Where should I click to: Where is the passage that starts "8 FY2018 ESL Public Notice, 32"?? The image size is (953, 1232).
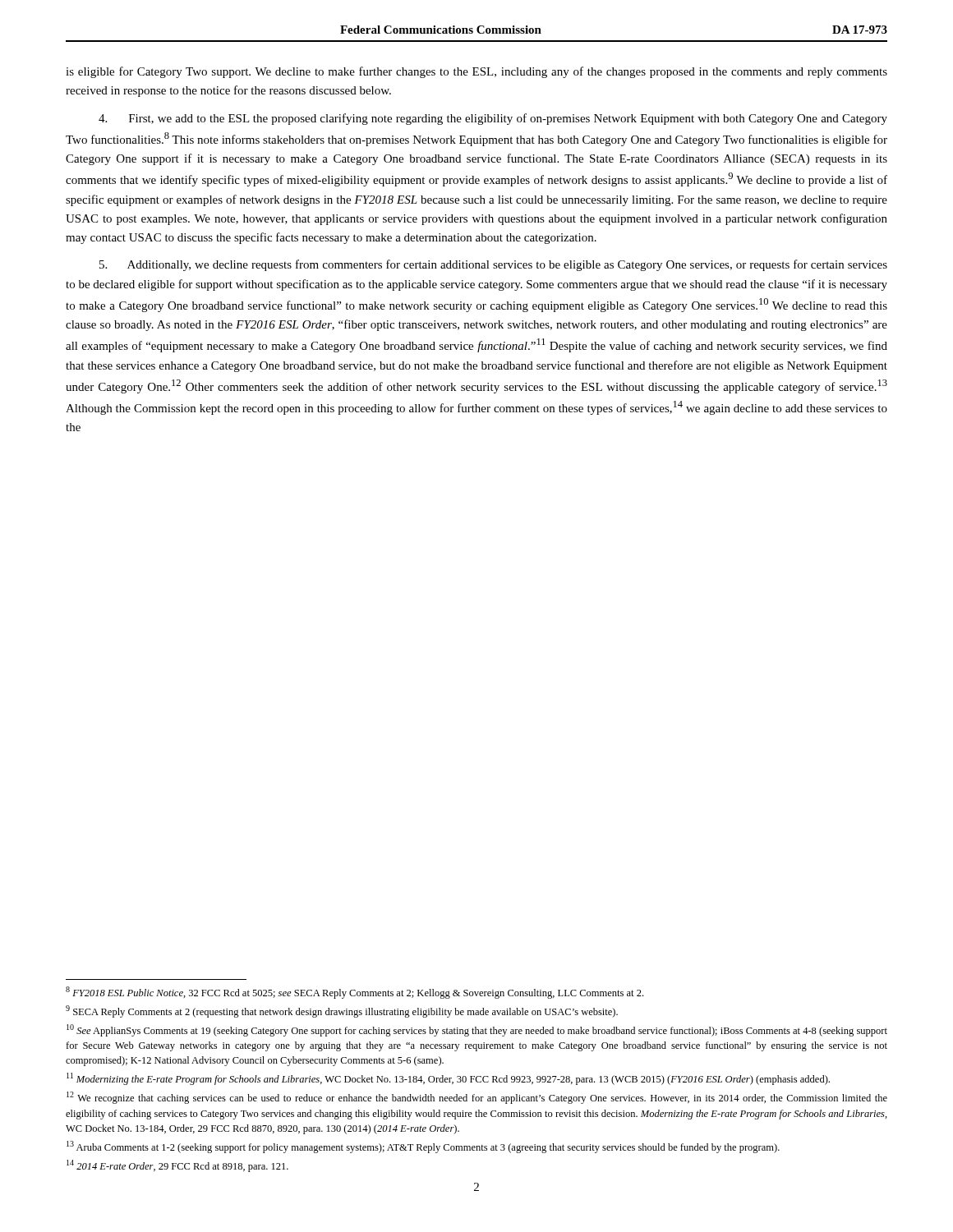355,992
